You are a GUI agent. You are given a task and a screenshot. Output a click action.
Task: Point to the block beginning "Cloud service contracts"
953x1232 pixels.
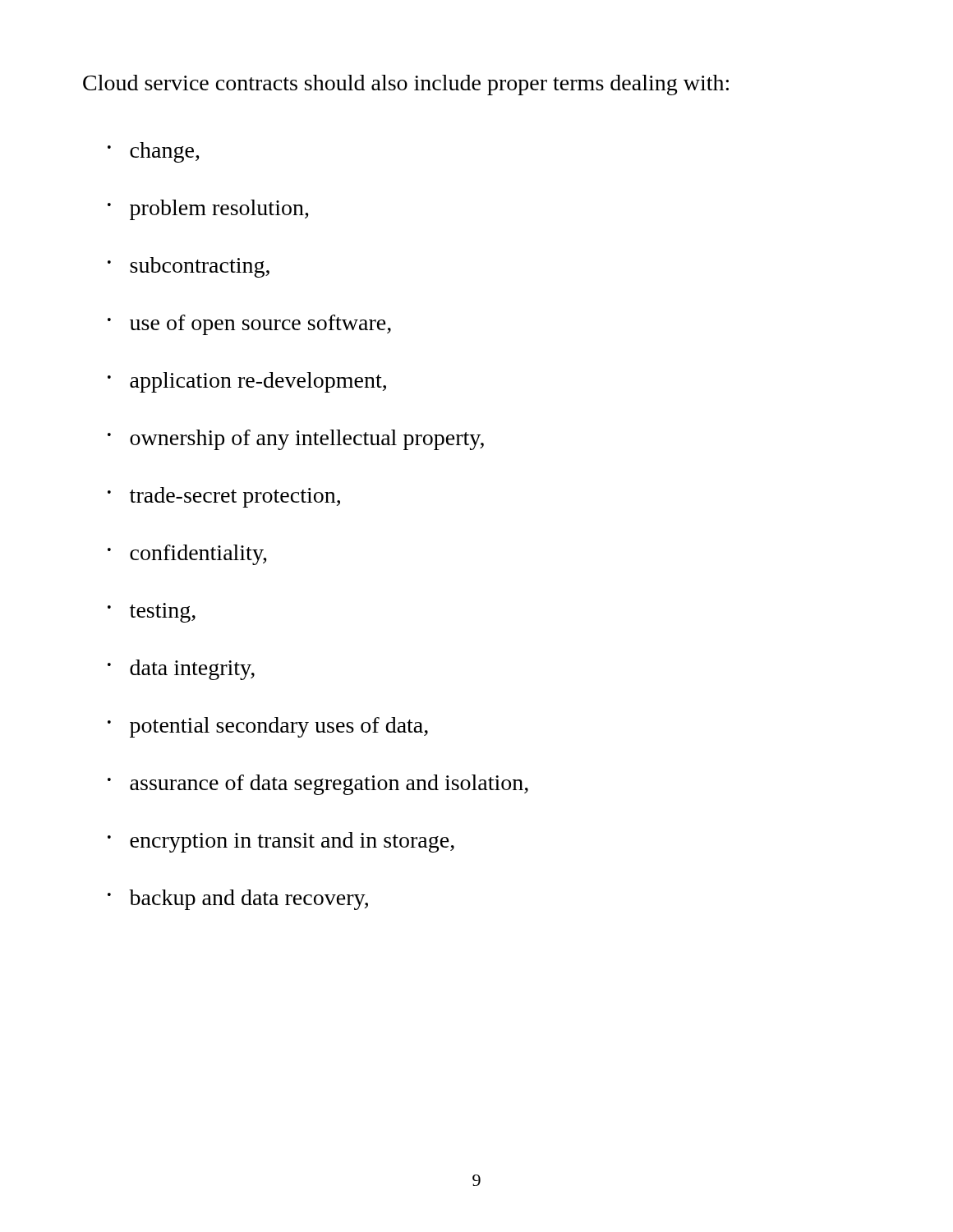[x=406, y=83]
